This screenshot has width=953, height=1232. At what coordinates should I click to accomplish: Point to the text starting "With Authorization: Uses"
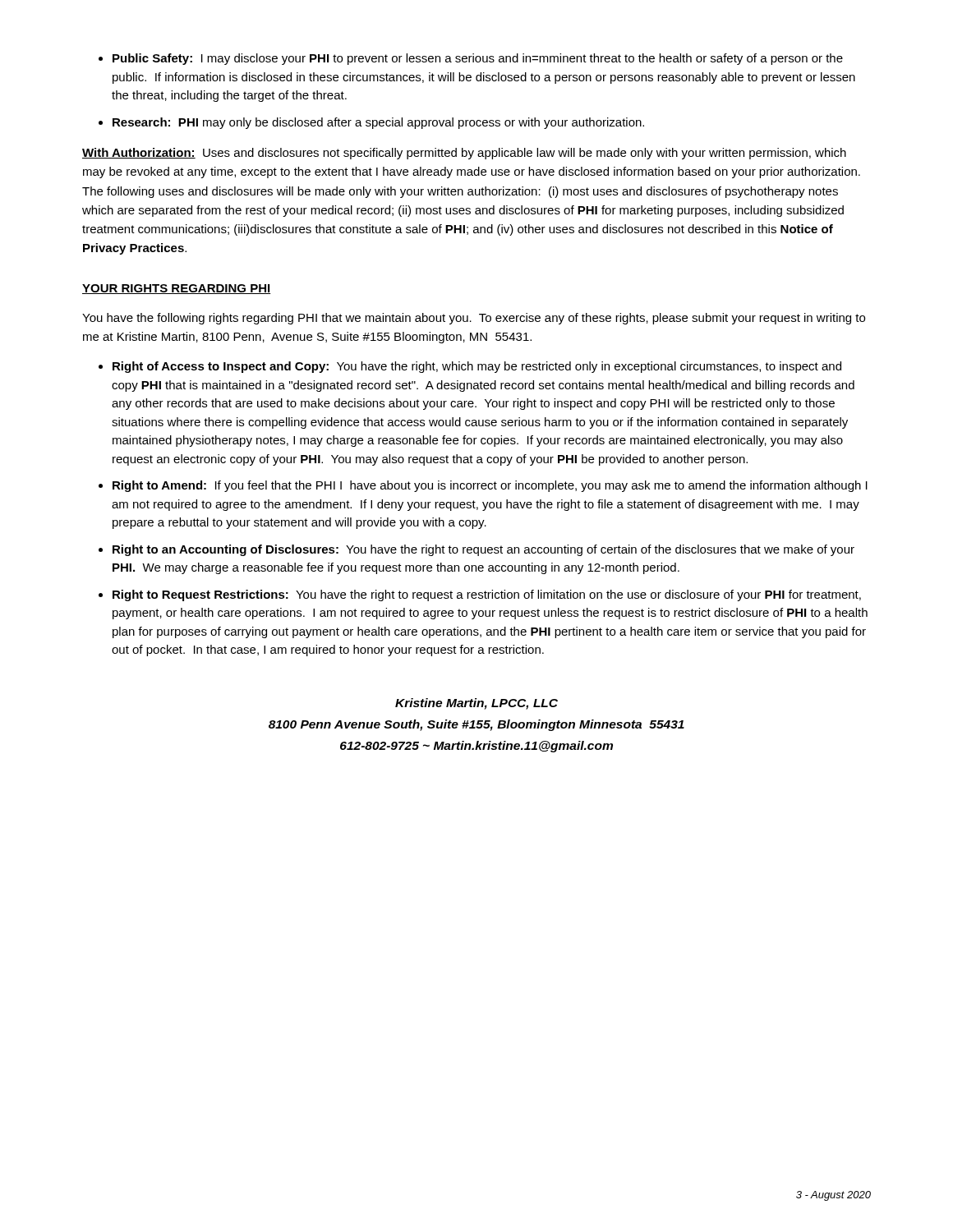tap(473, 200)
